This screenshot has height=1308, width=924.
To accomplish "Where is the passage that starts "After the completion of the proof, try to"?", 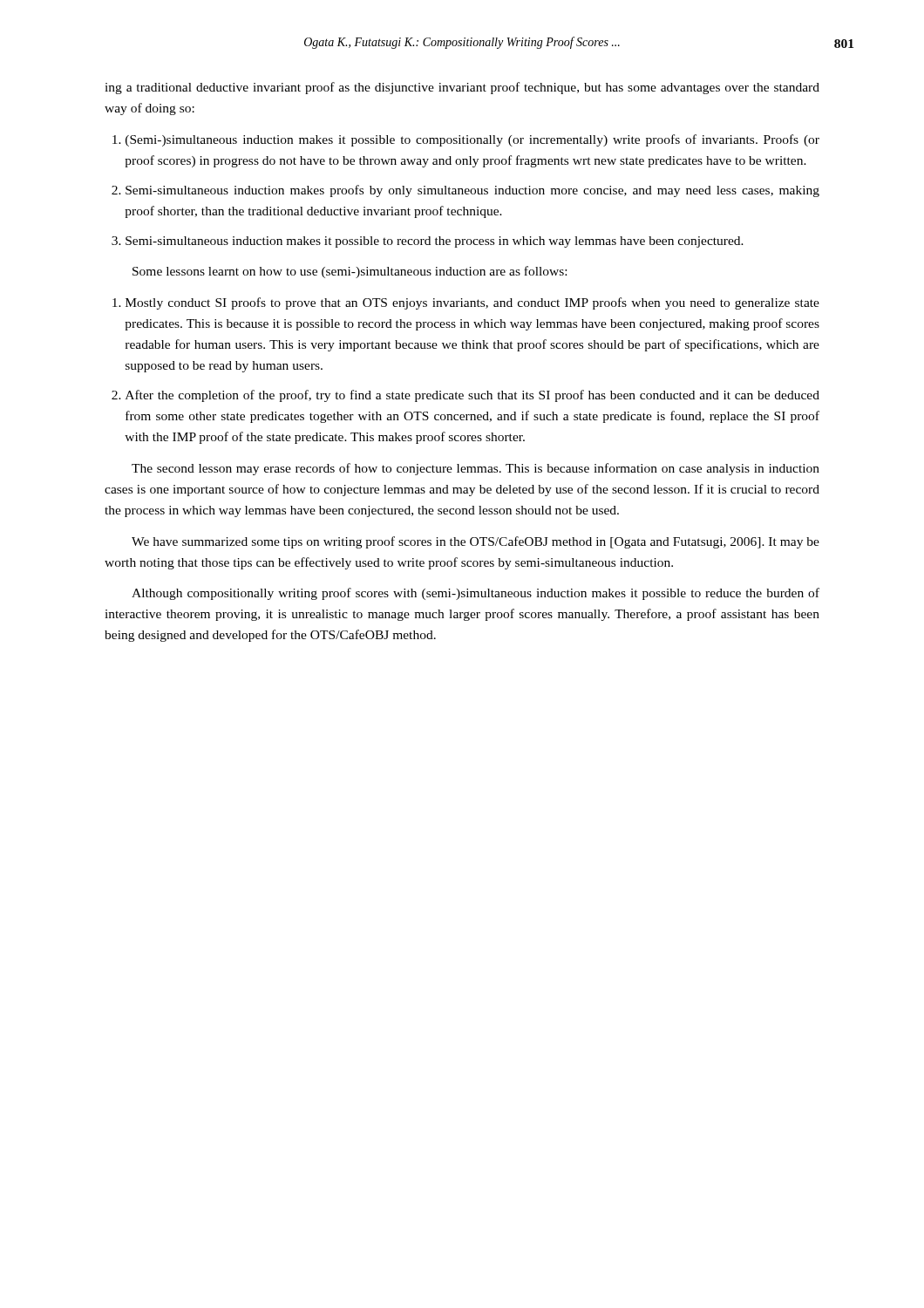I will [x=472, y=416].
